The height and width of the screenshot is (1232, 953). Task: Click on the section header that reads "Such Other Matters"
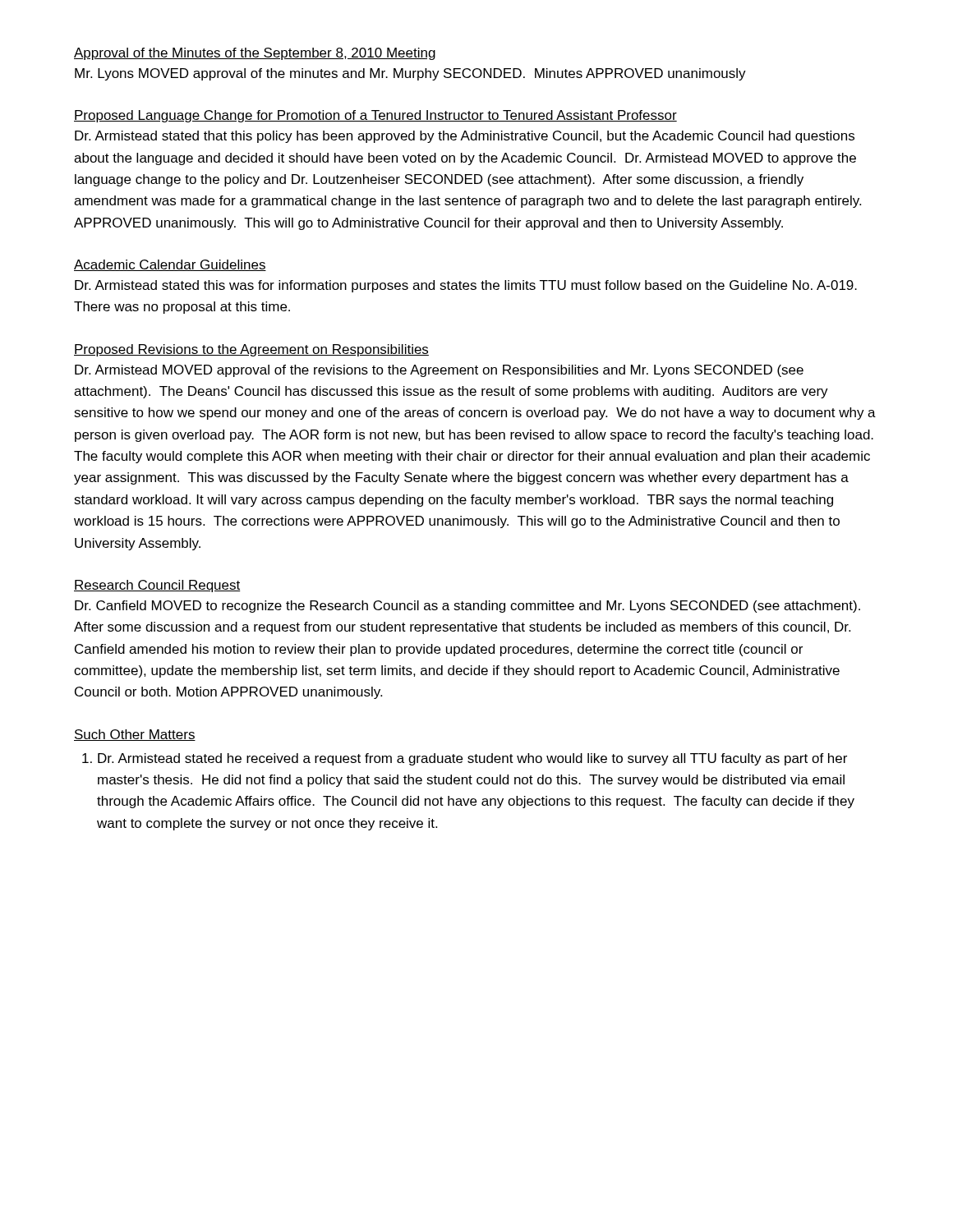(x=134, y=734)
